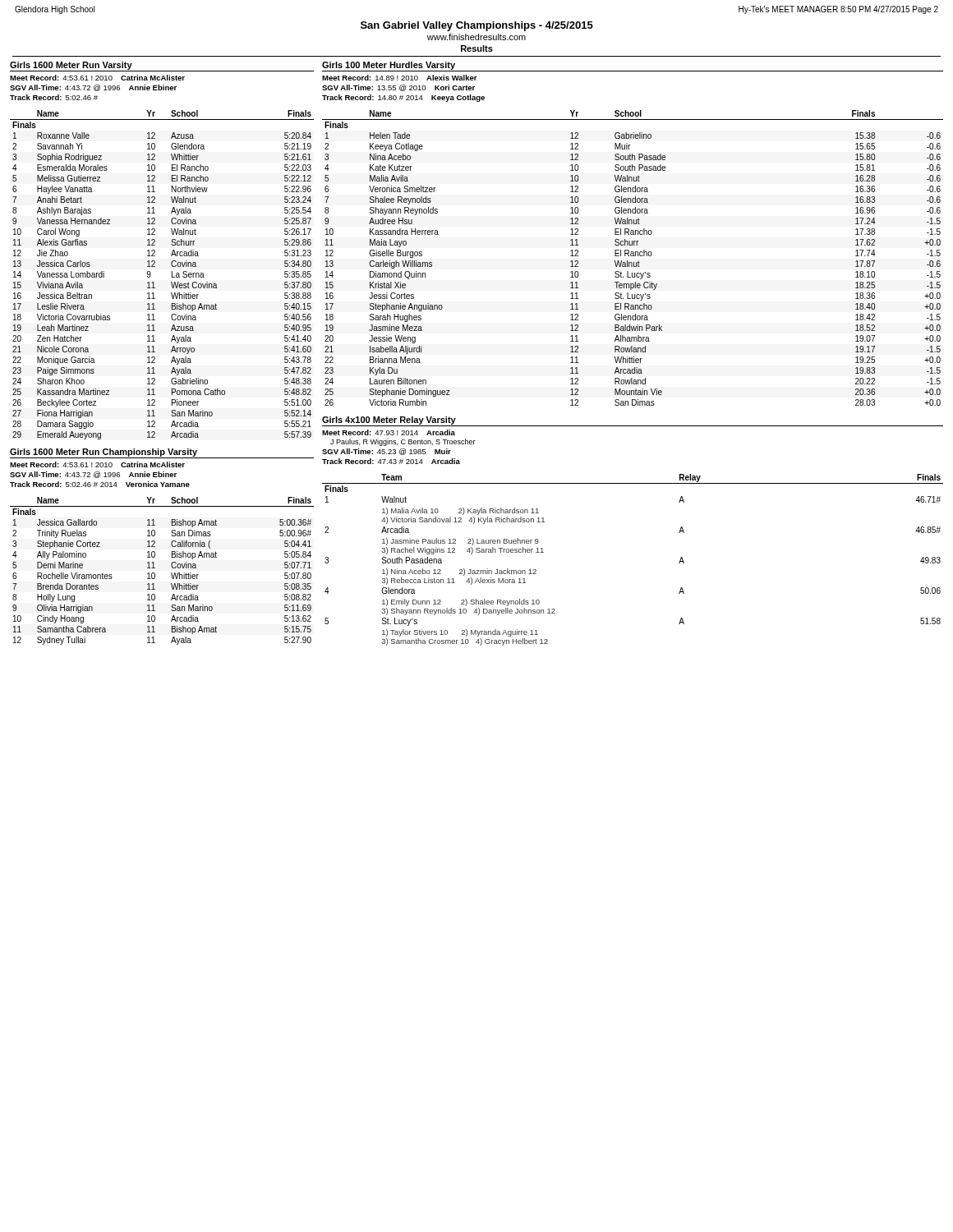
Task: Locate the region starting "Girls 1600 Meter Run Varsity Meet Record:"
Action: [x=162, y=81]
